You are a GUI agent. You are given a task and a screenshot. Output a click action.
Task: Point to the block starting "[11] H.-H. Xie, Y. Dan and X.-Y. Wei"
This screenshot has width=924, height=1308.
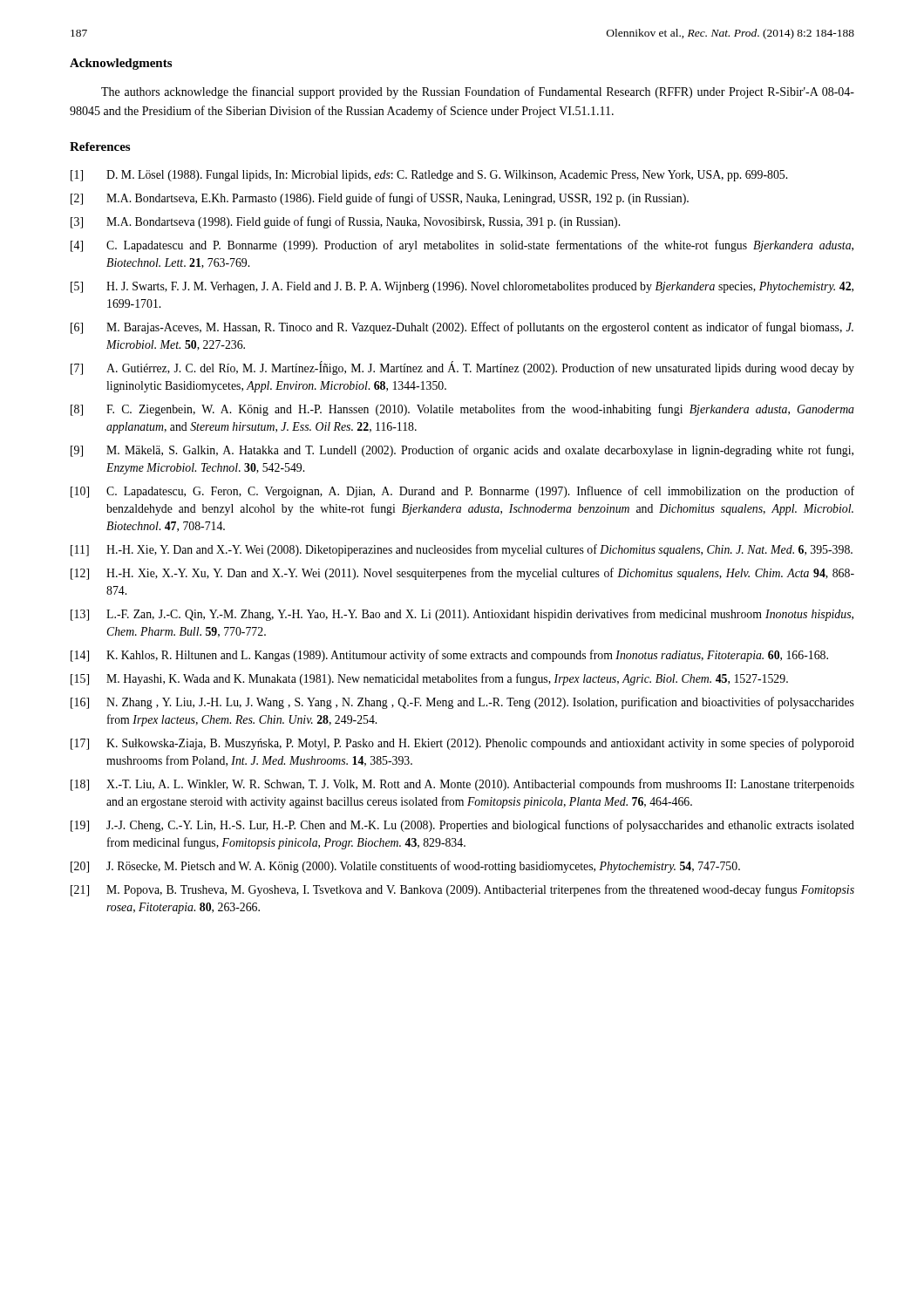coord(462,551)
